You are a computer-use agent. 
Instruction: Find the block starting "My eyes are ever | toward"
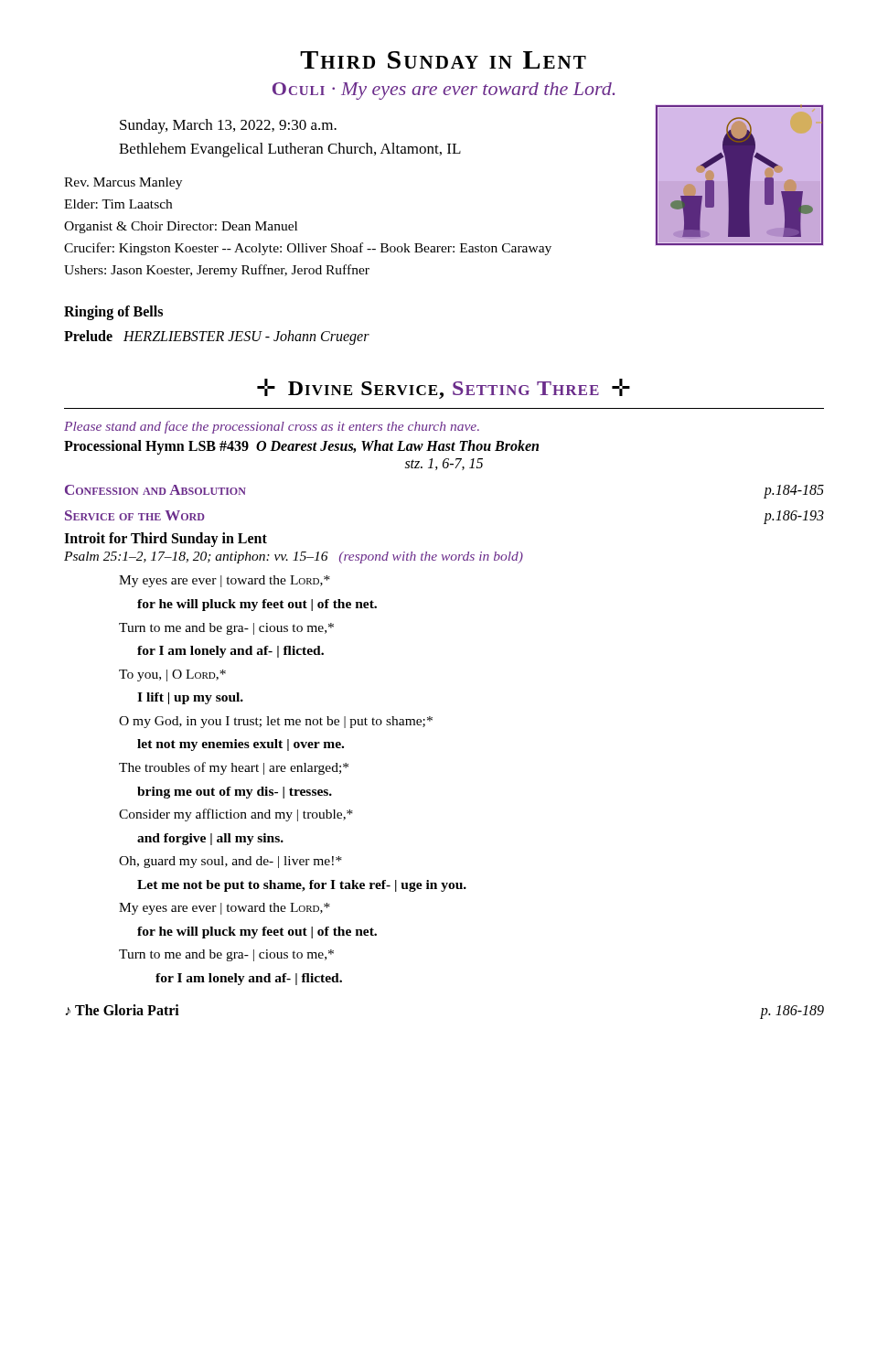(x=225, y=581)
